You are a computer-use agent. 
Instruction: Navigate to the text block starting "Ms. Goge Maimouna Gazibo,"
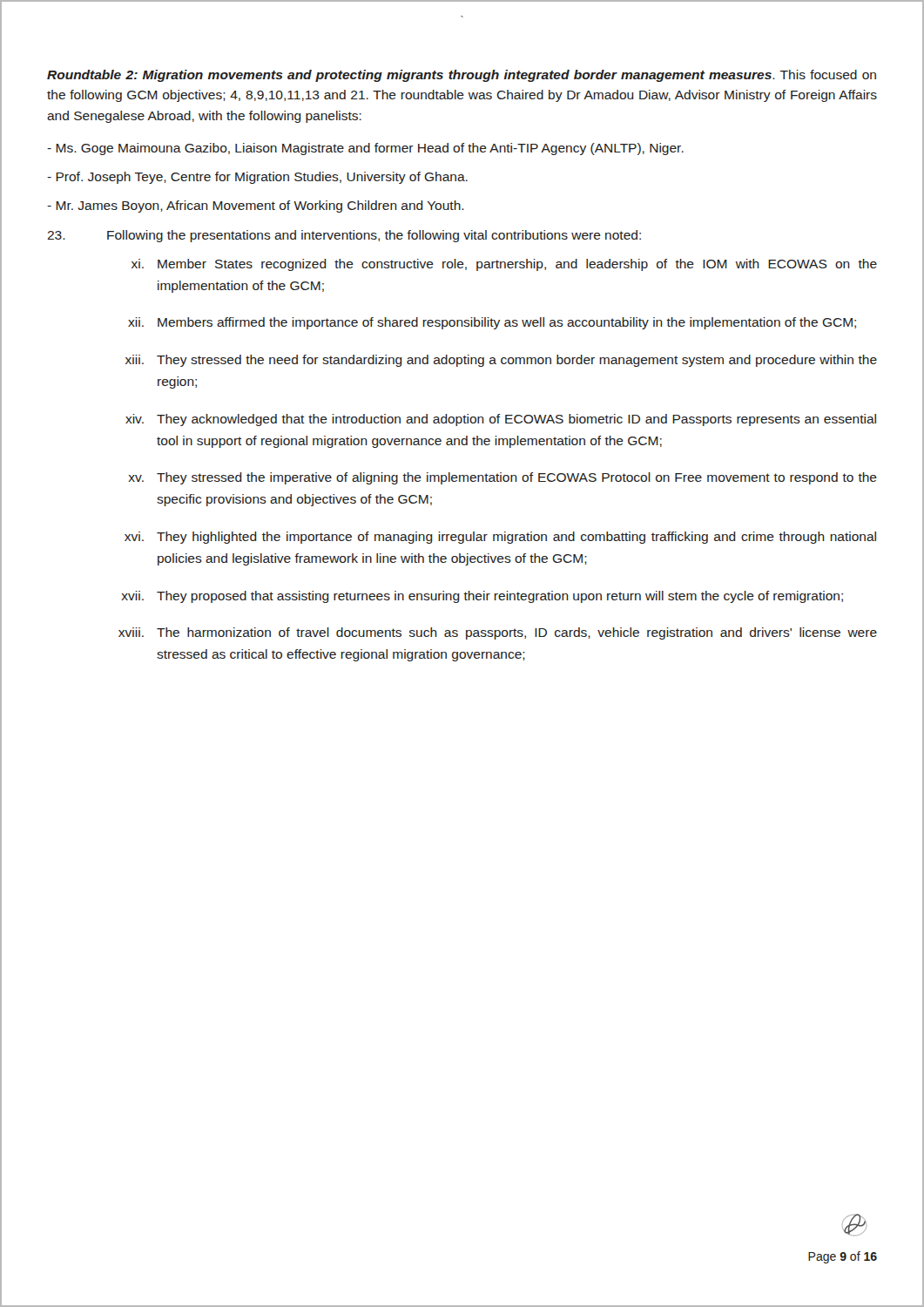(x=366, y=147)
